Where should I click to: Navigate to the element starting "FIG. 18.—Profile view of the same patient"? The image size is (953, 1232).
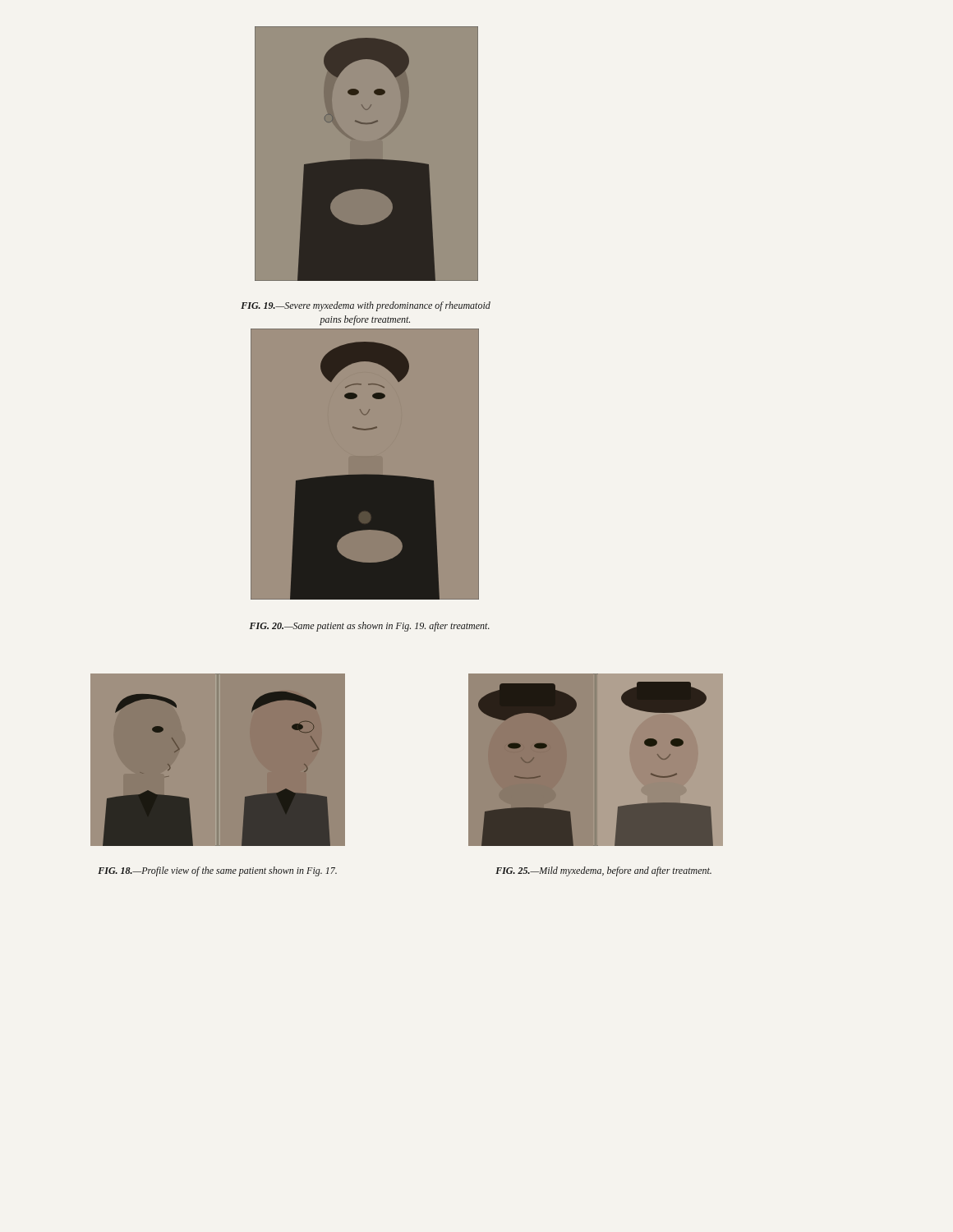[218, 871]
